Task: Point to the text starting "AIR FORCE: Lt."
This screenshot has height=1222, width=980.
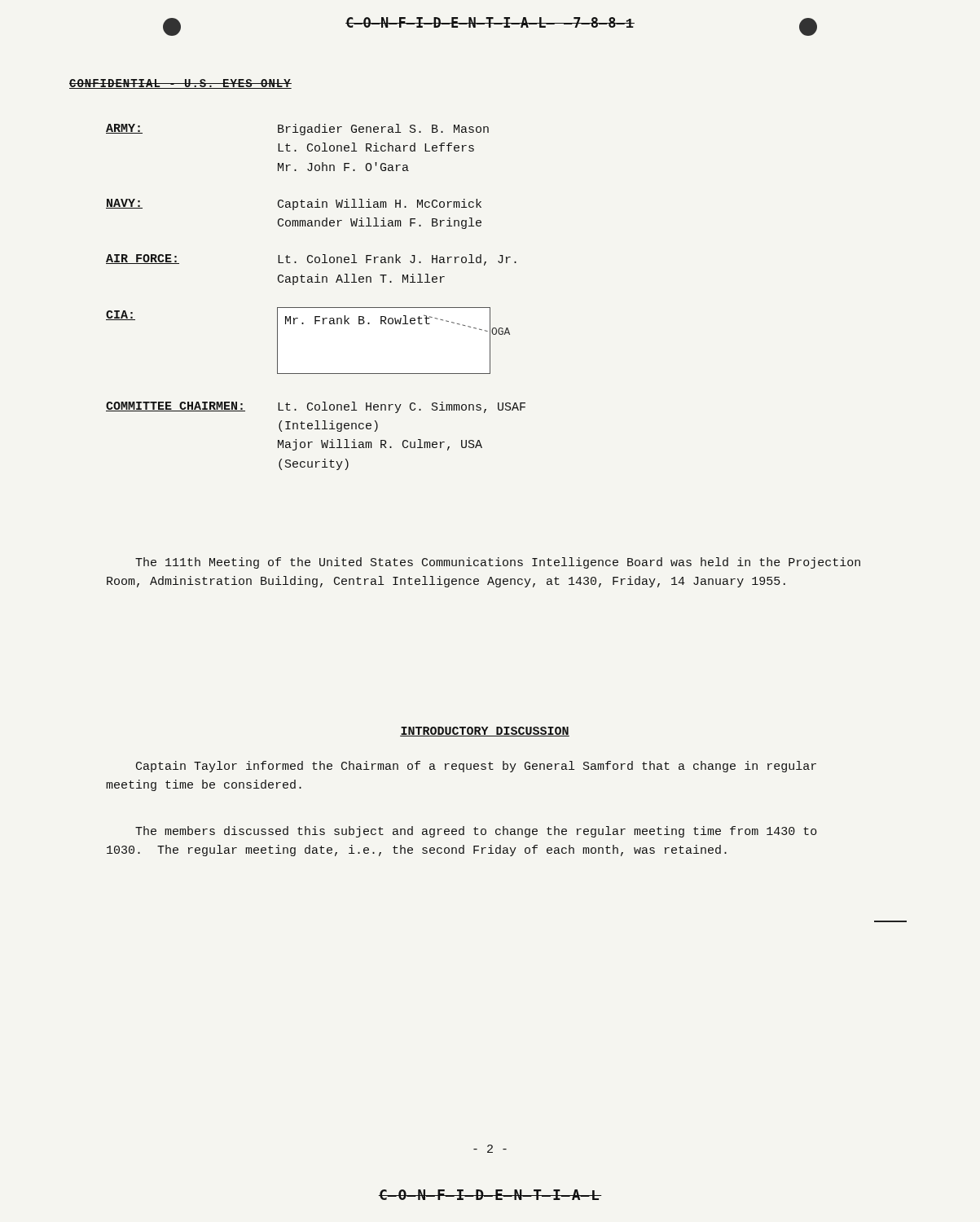Action: pyautogui.click(x=312, y=270)
